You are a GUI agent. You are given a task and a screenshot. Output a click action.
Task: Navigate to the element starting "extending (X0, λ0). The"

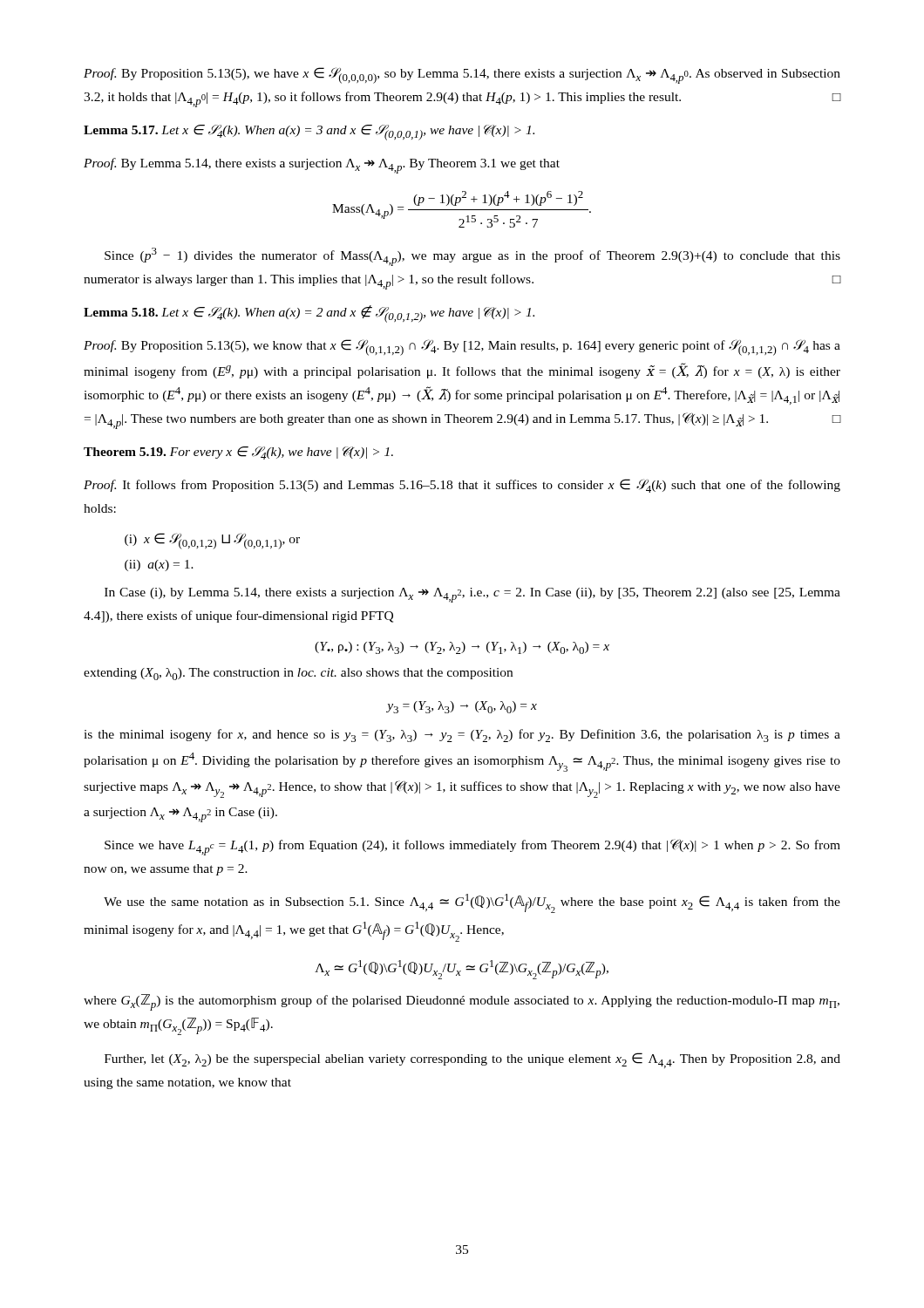(x=462, y=673)
